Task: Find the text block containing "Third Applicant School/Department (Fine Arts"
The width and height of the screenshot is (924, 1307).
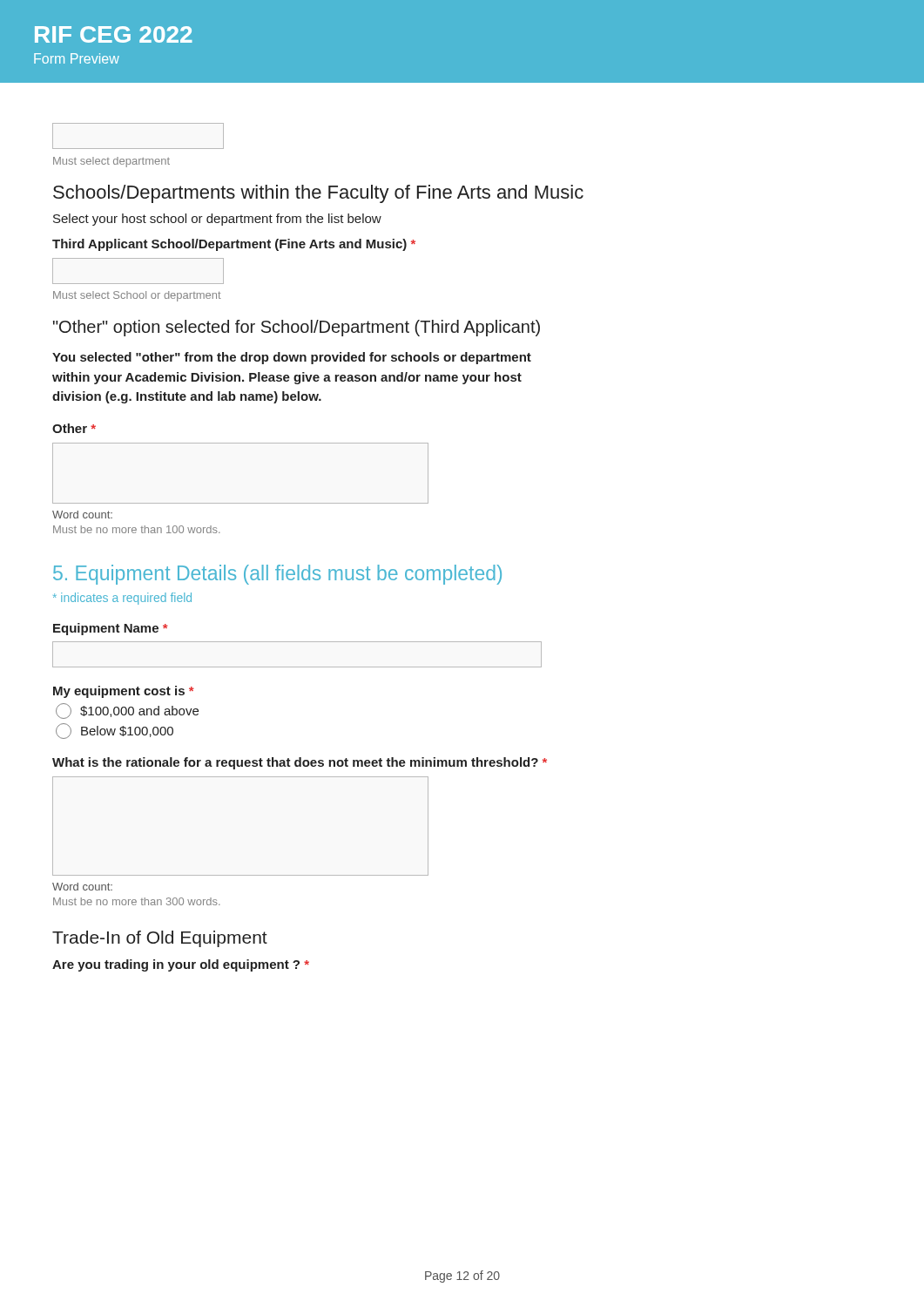Action: (234, 244)
